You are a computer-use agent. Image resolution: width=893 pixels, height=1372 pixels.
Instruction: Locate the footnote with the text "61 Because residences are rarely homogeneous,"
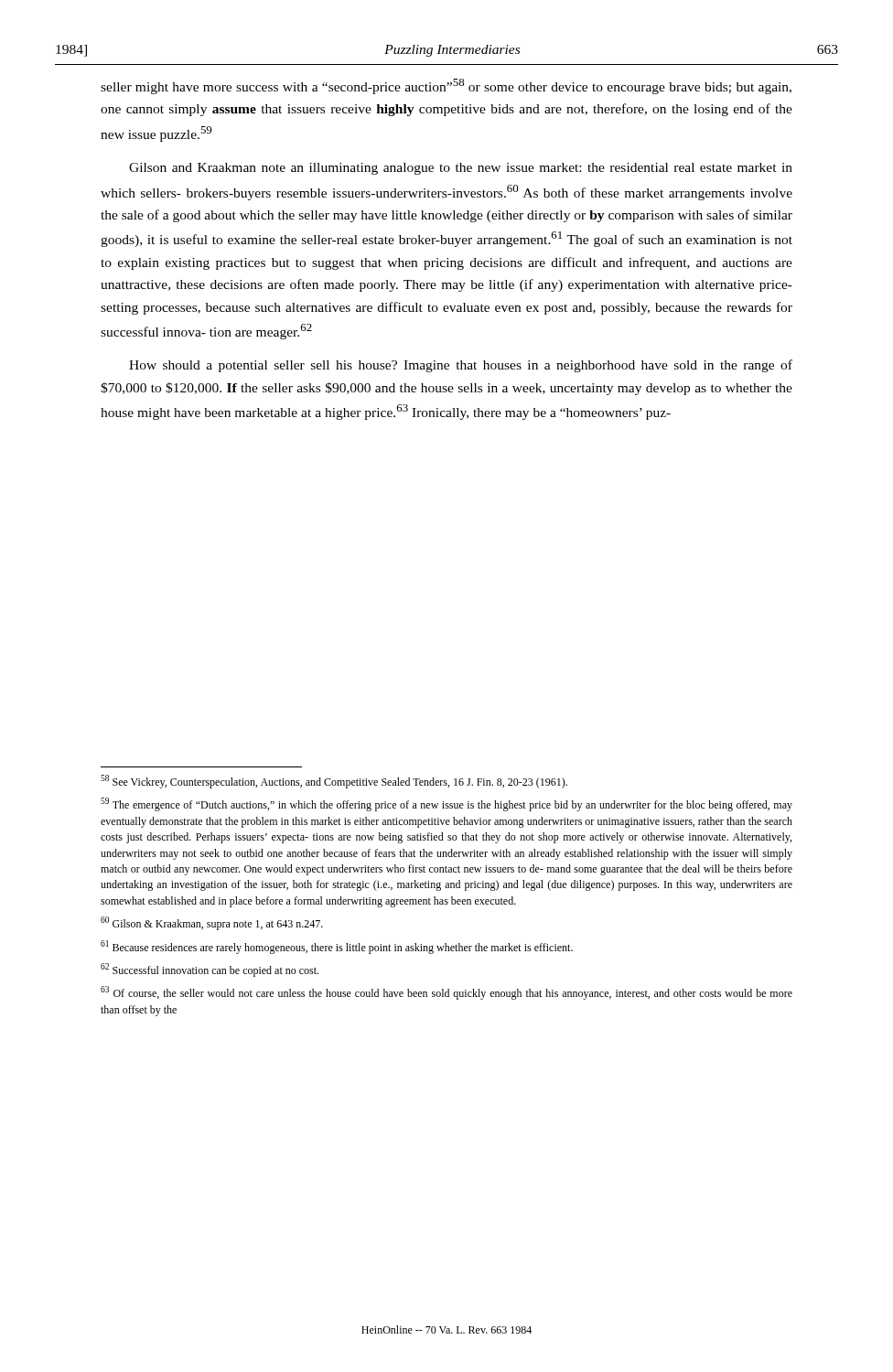pos(337,946)
